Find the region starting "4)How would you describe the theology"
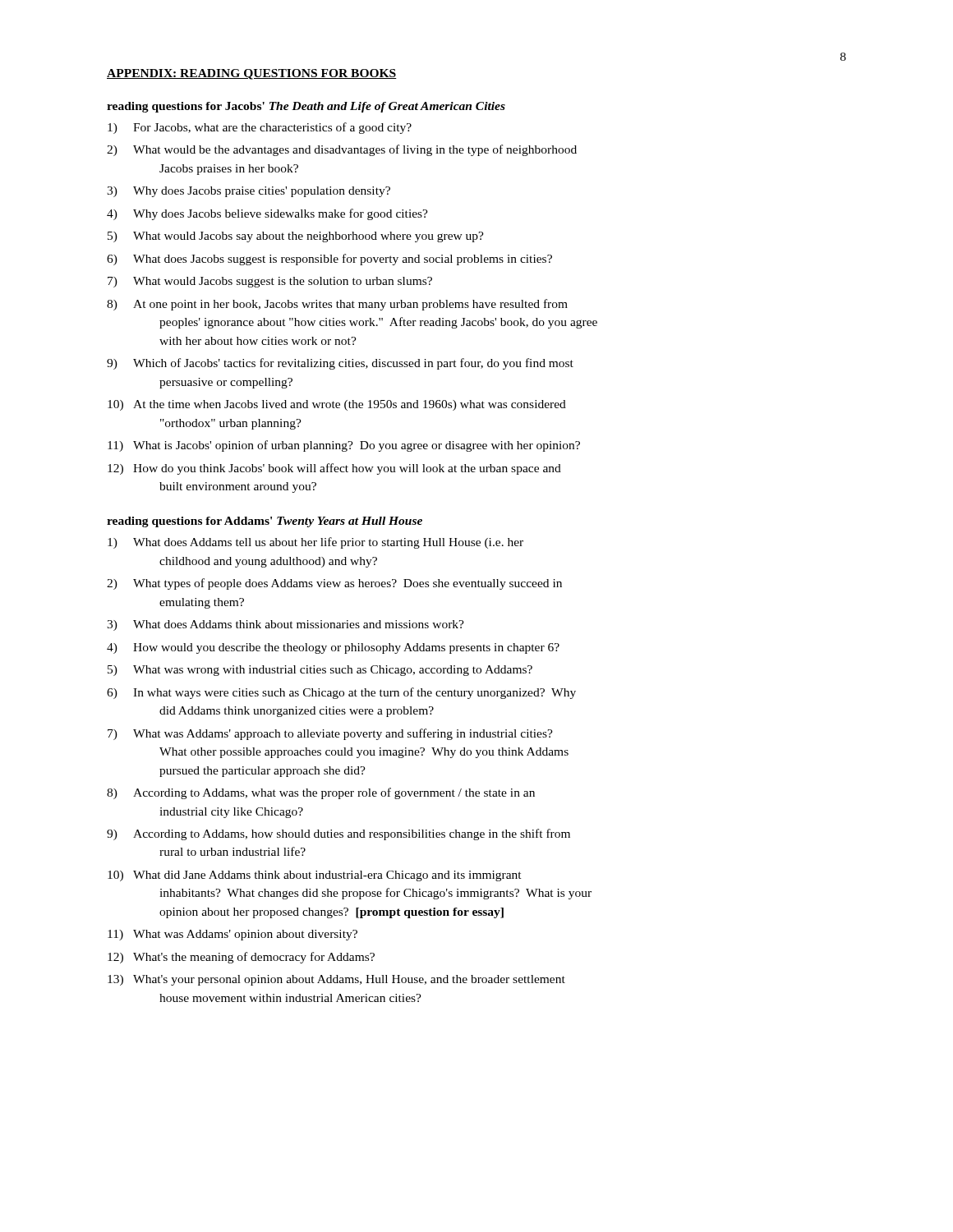 tap(476, 647)
